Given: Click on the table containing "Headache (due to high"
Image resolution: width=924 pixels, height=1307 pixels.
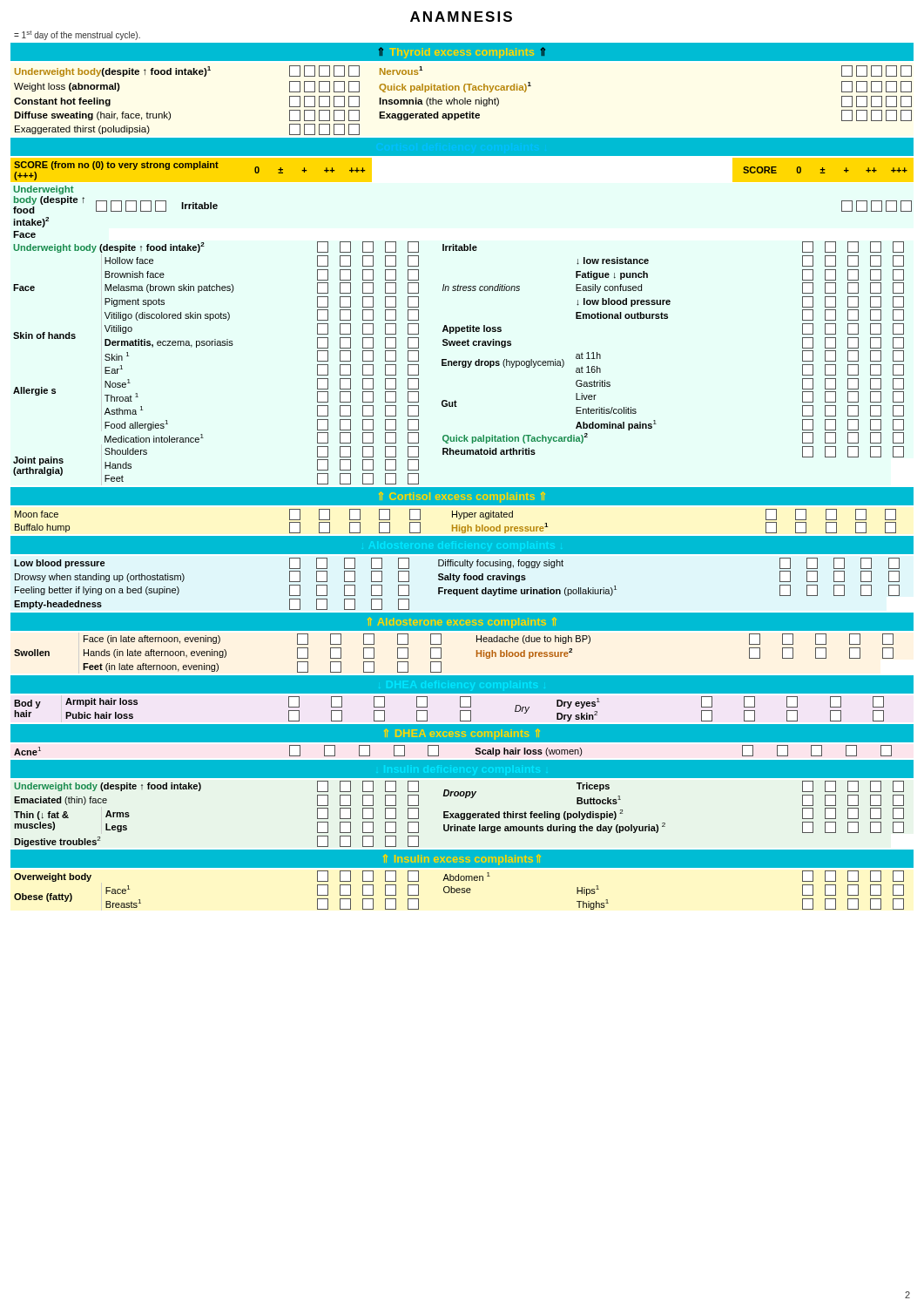Looking at the screenshot, I should tap(462, 653).
